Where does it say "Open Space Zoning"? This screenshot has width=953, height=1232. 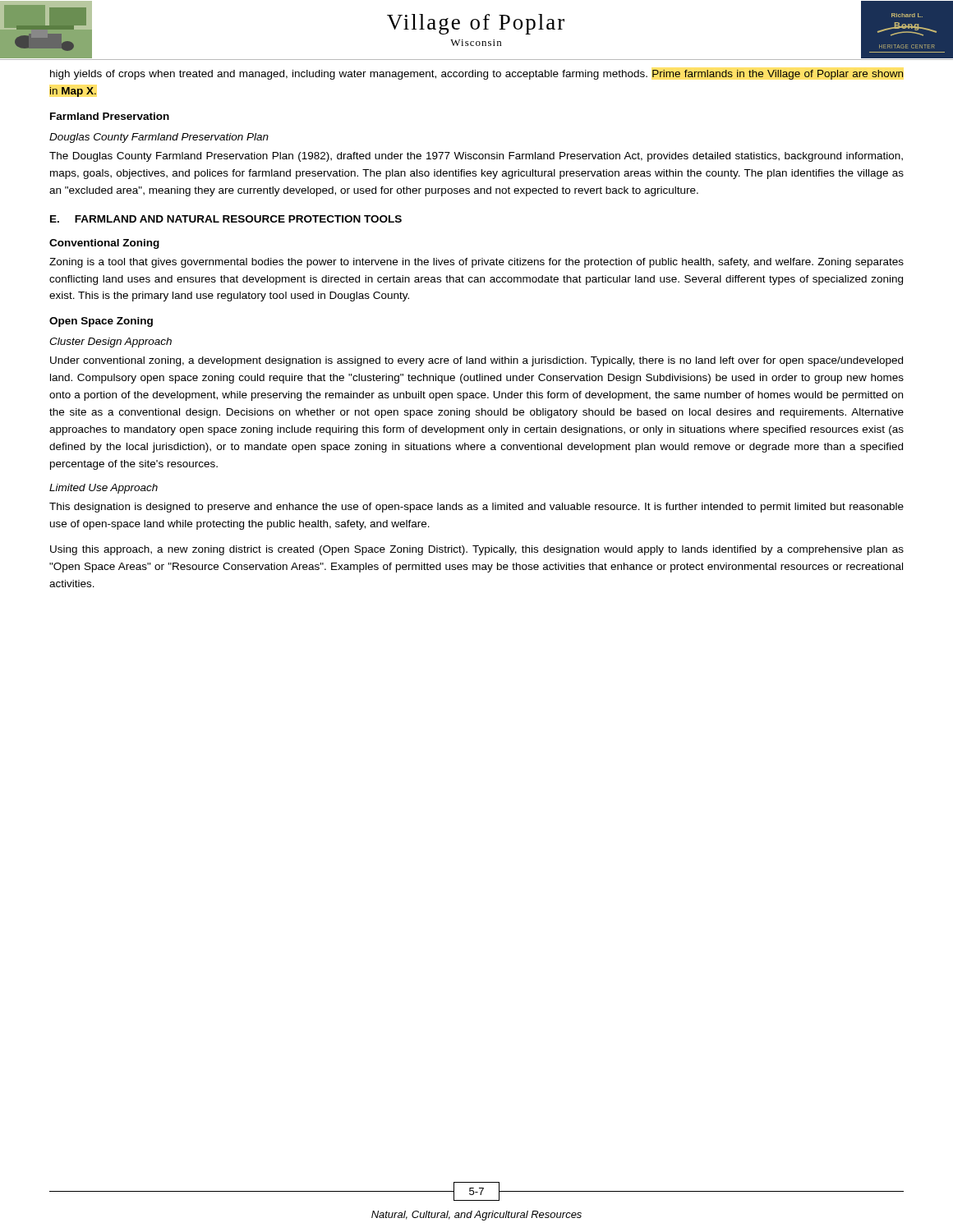[101, 321]
